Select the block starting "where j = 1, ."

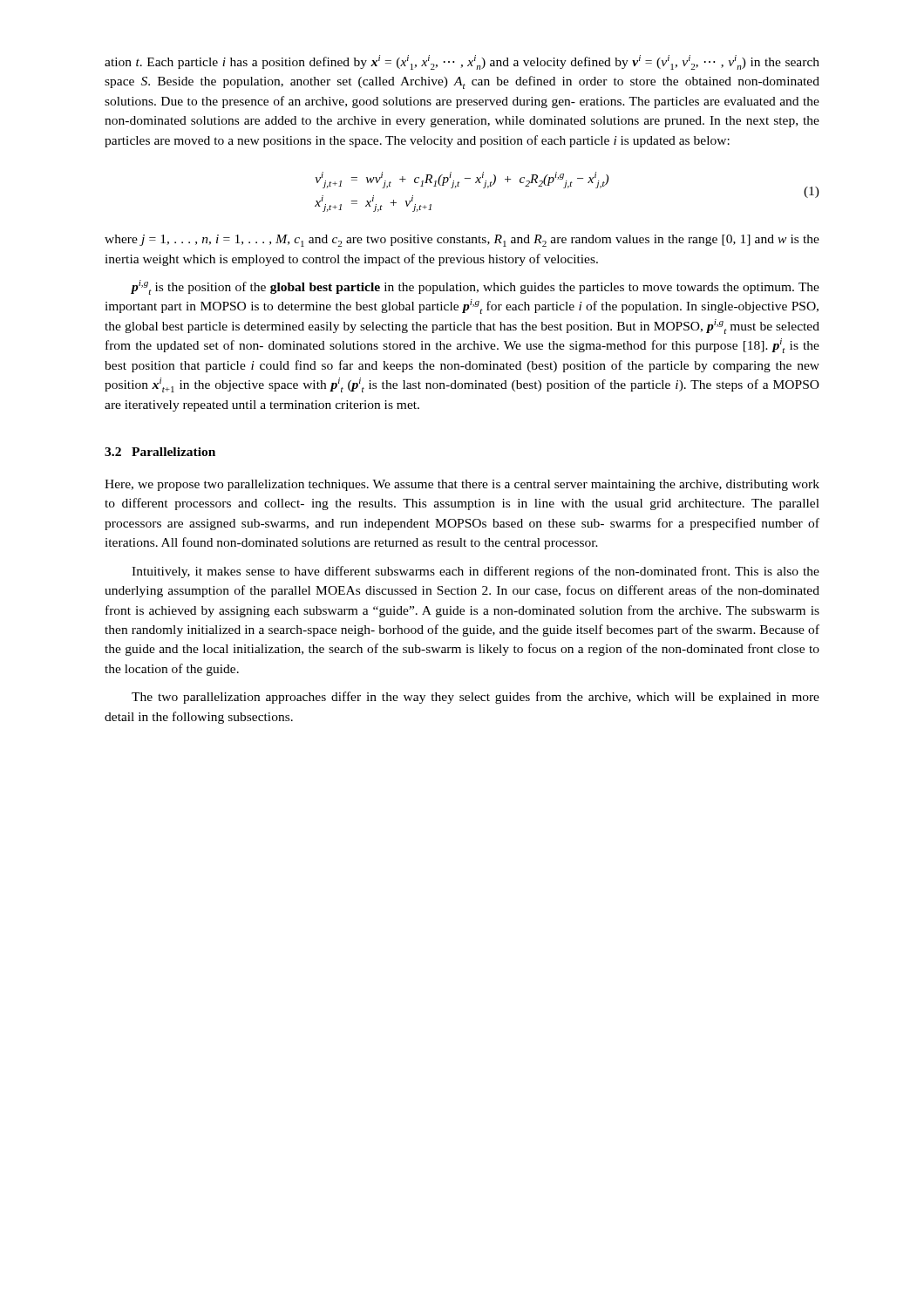tap(462, 248)
